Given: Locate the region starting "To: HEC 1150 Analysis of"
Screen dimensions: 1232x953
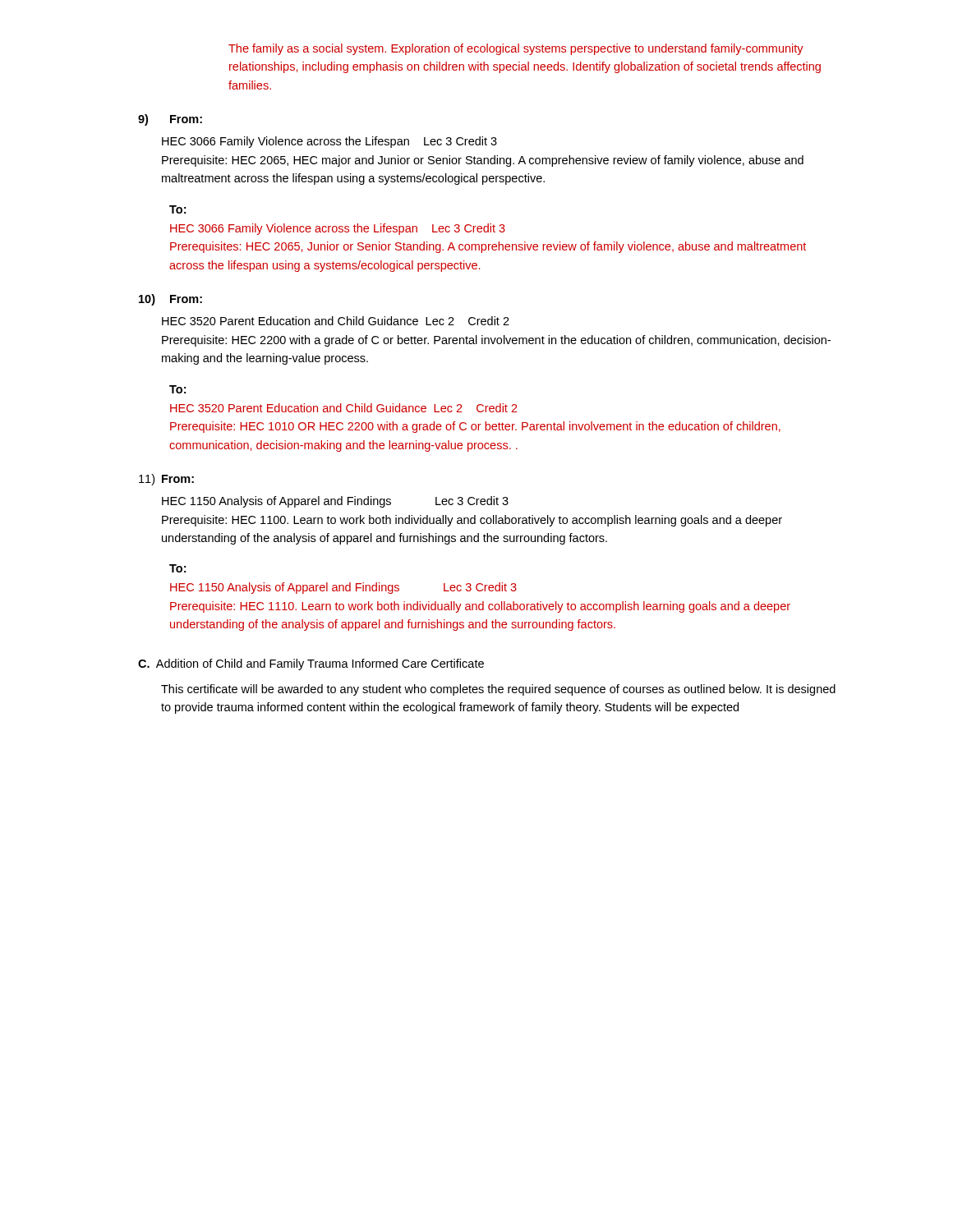Looking at the screenshot, I should pyautogui.click(x=507, y=598).
